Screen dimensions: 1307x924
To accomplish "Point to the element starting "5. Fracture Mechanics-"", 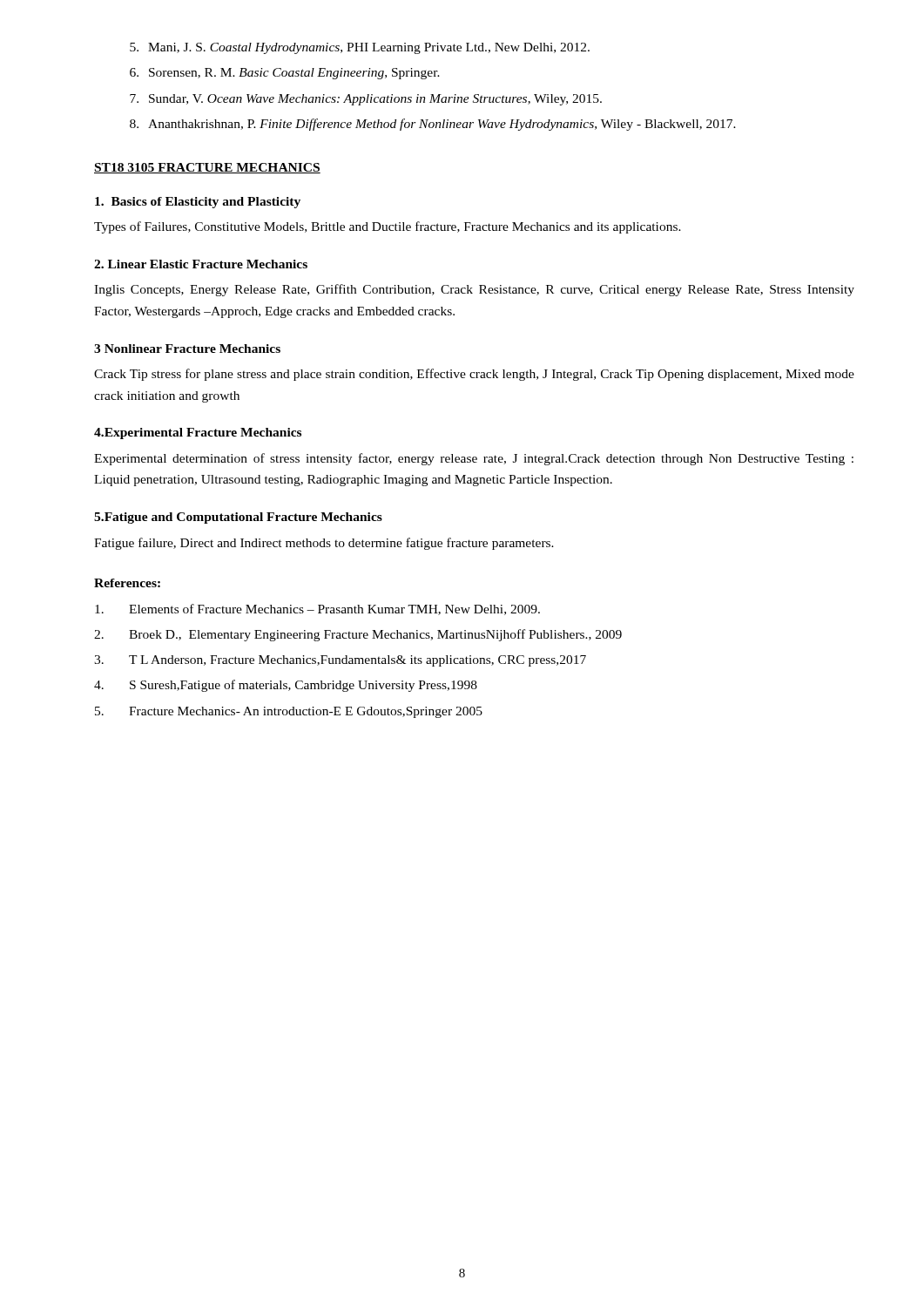I will click(x=288, y=710).
